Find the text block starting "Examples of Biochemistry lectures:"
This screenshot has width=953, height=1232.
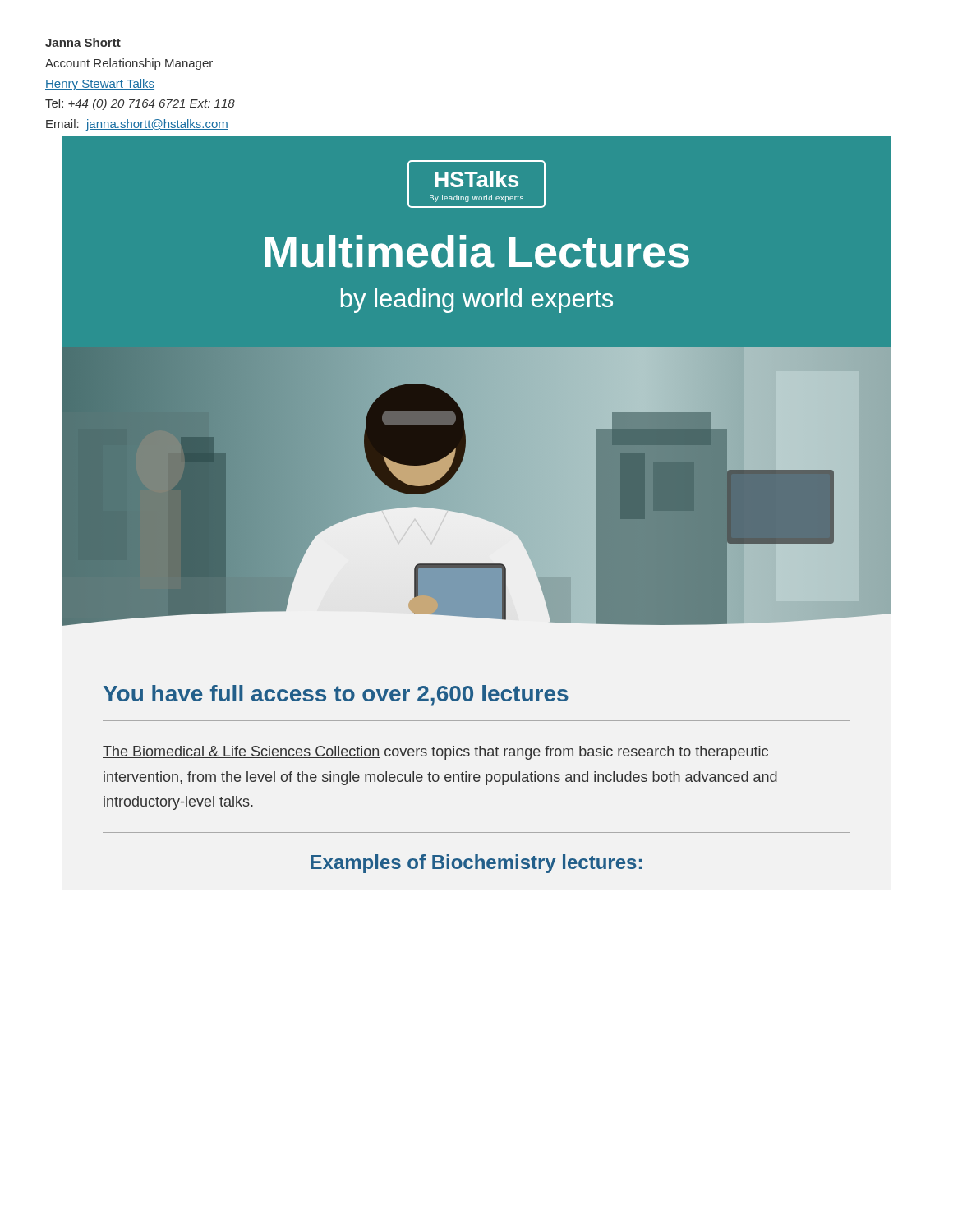(x=476, y=862)
